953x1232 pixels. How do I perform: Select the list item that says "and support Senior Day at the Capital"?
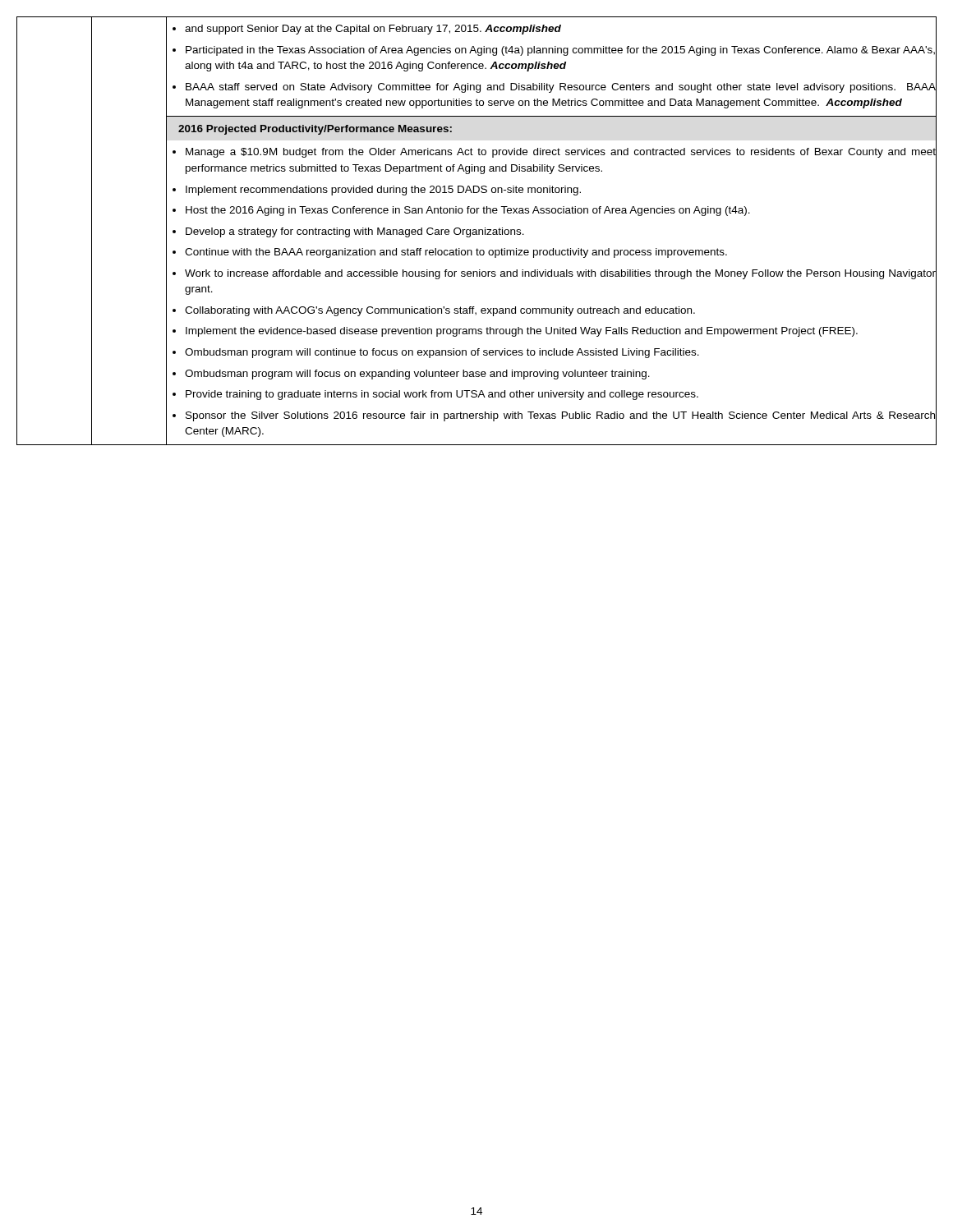pyautogui.click(x=373, y=28)
